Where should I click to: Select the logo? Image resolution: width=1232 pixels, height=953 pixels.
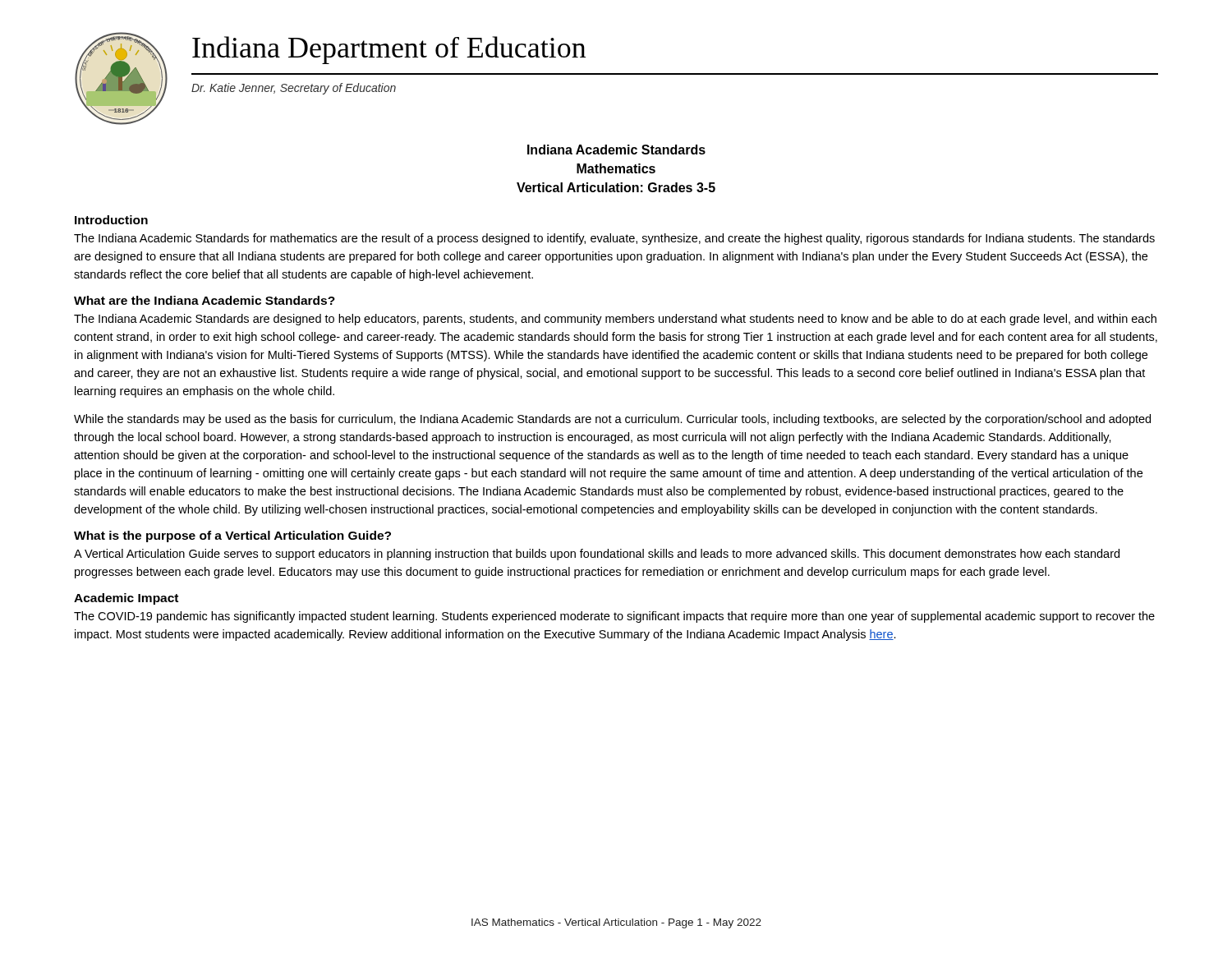pos(121,78)
